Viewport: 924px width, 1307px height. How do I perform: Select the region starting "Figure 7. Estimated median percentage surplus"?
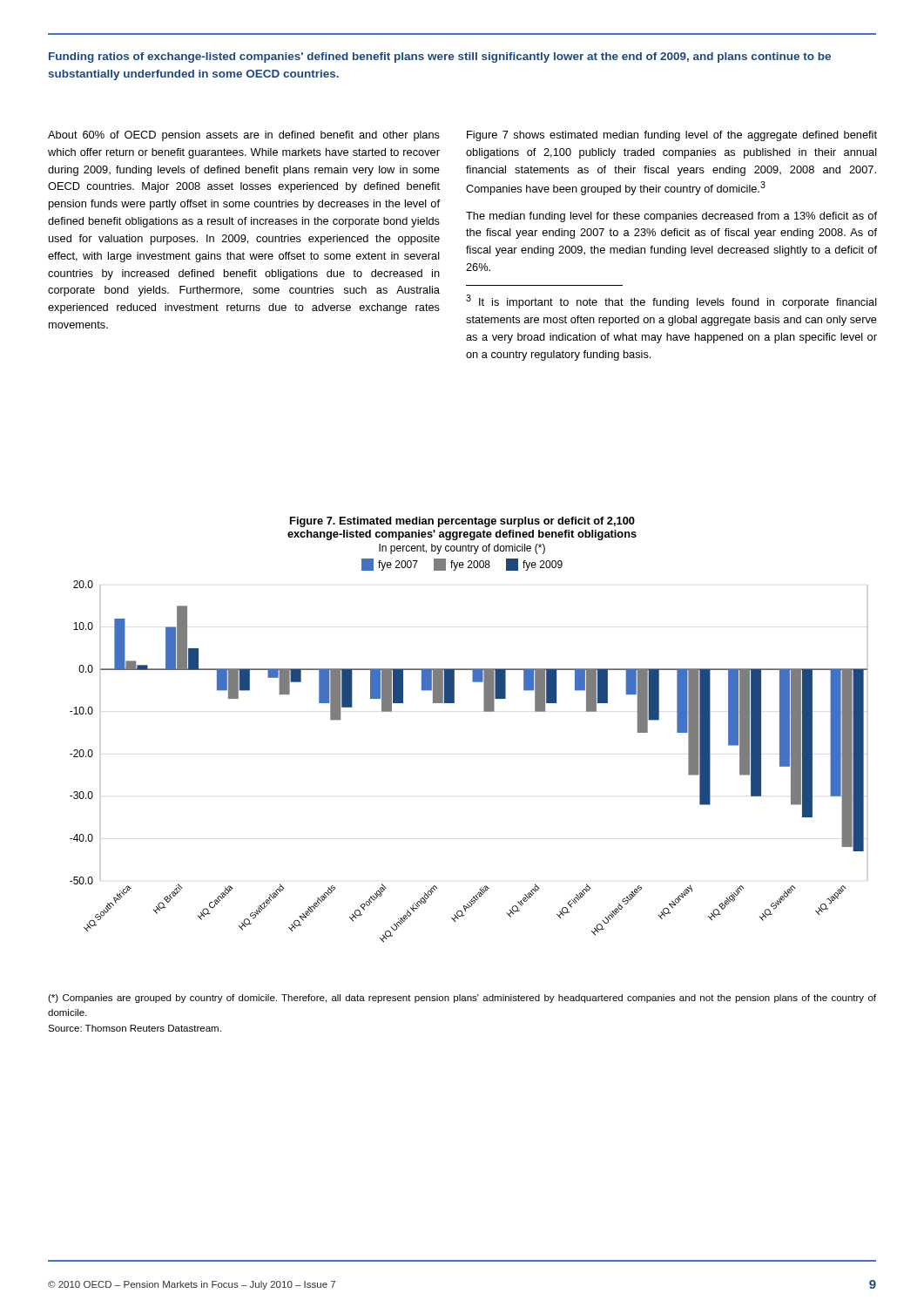462,527
